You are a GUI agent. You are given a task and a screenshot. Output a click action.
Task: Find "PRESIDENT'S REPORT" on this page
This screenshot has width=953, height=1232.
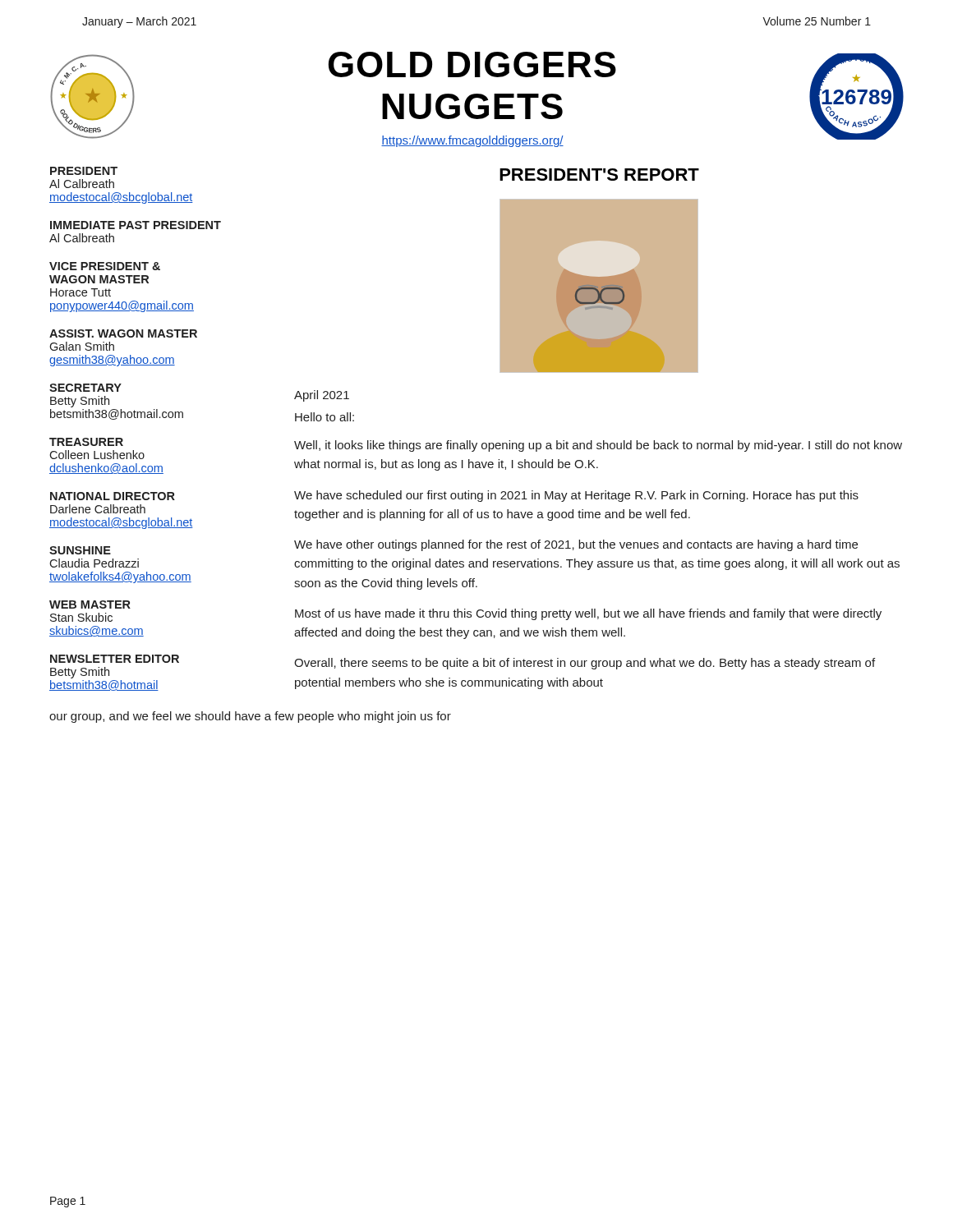tap(599, 175)
